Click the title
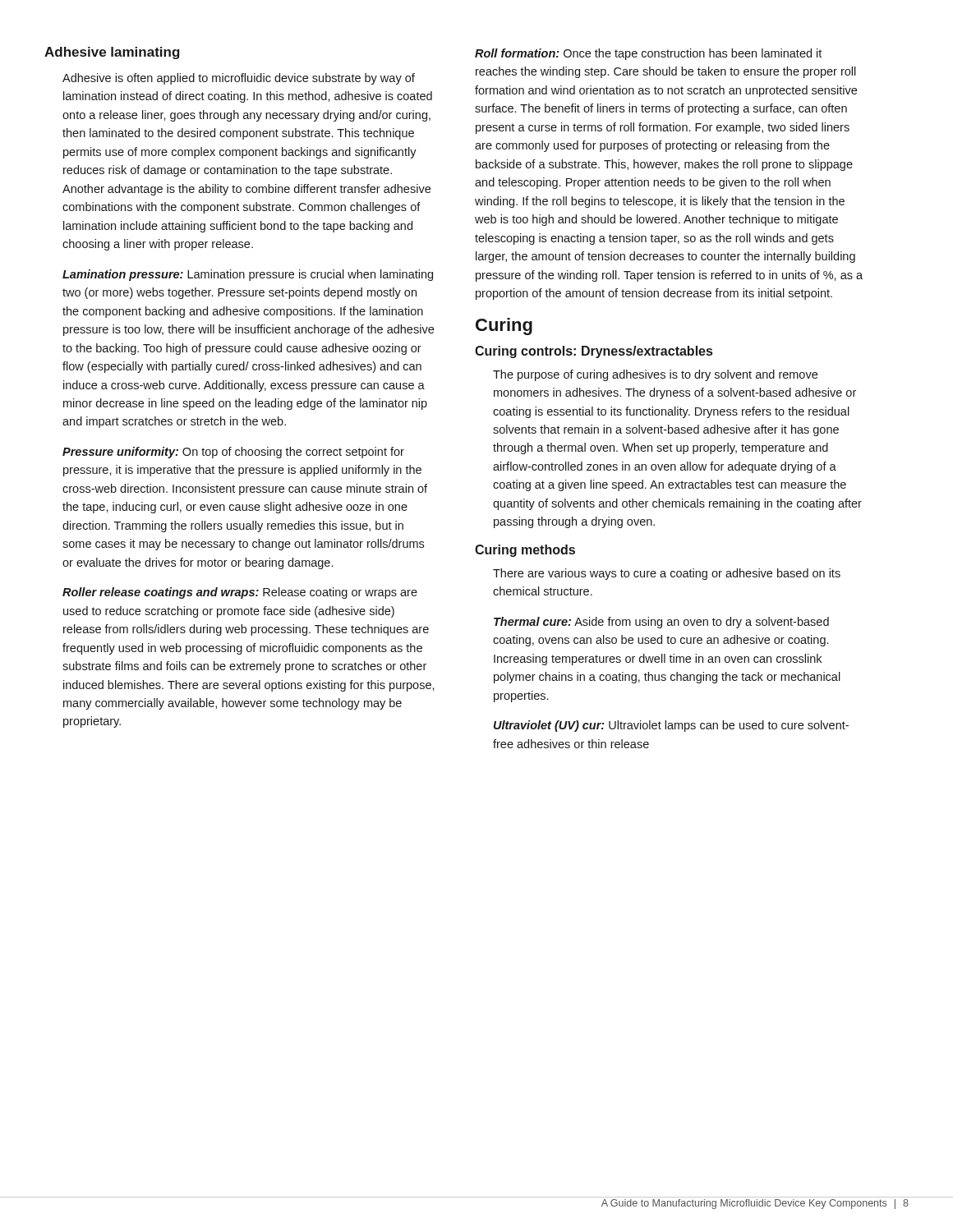Screen dimensions: 1232x953 670,325
